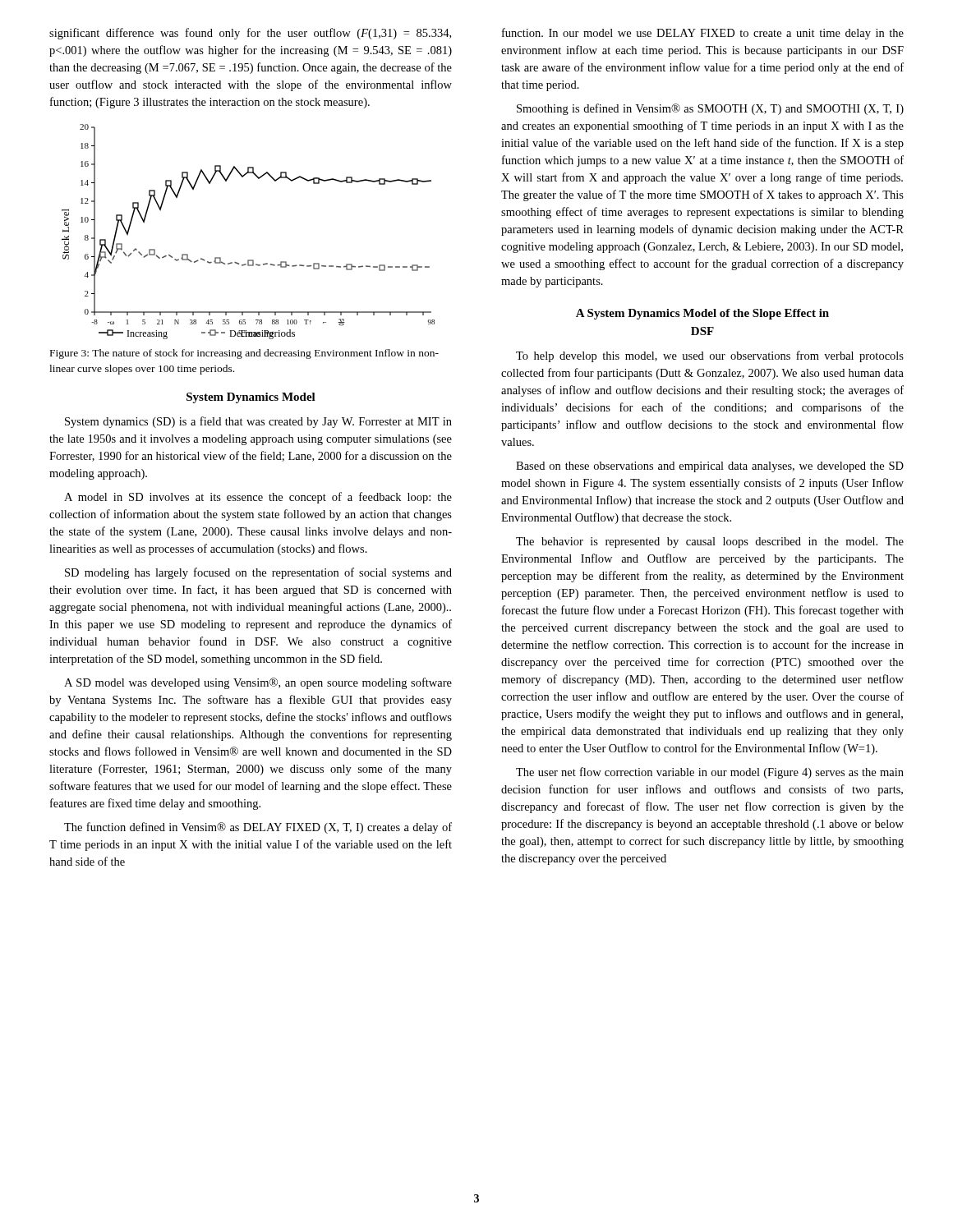Locate the block of text that opens with "significant difference was found only for the user"
953x1232 pixels.
(x=251, y=68)
